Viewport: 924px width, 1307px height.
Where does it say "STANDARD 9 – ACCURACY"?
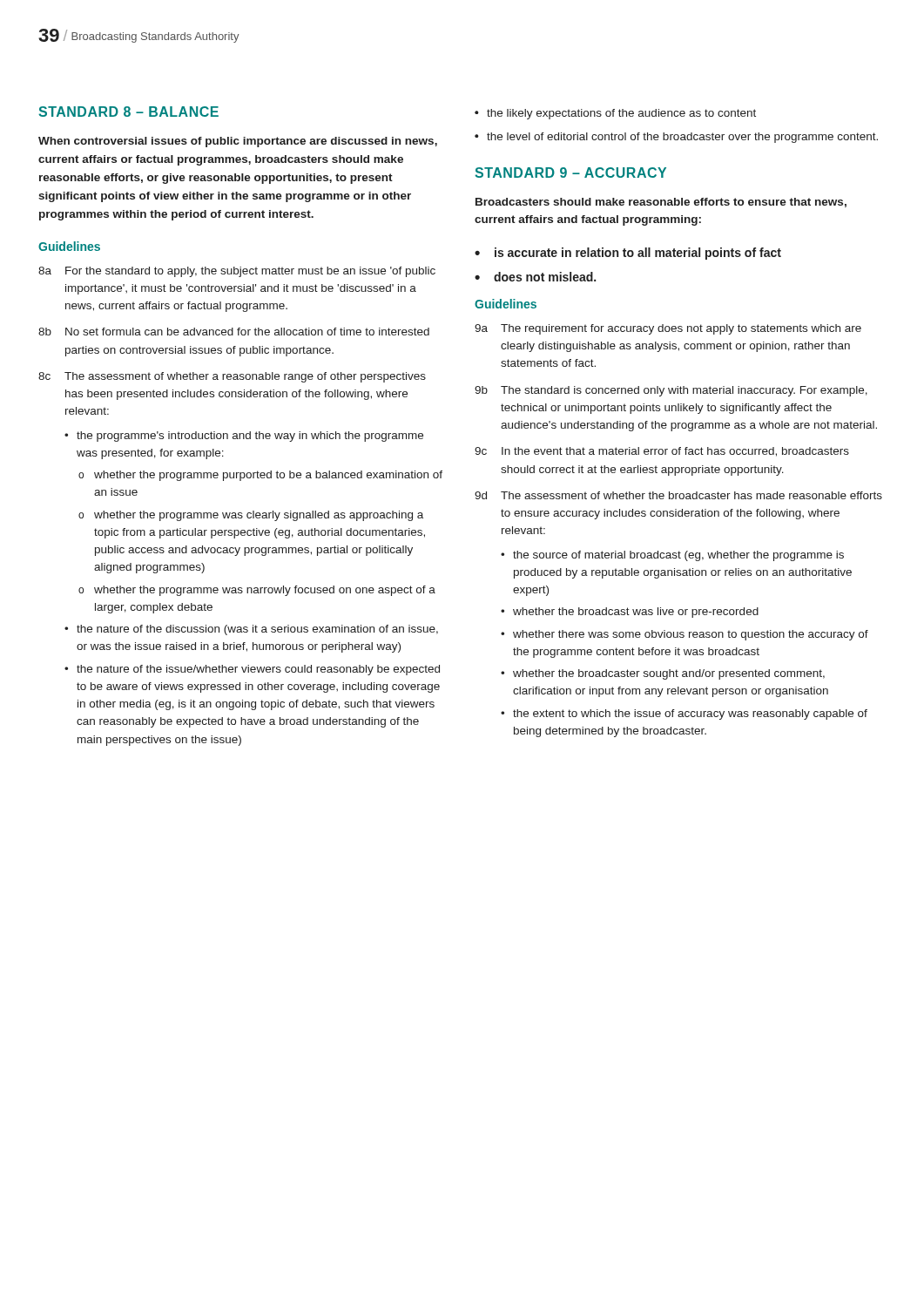(571, 173)
